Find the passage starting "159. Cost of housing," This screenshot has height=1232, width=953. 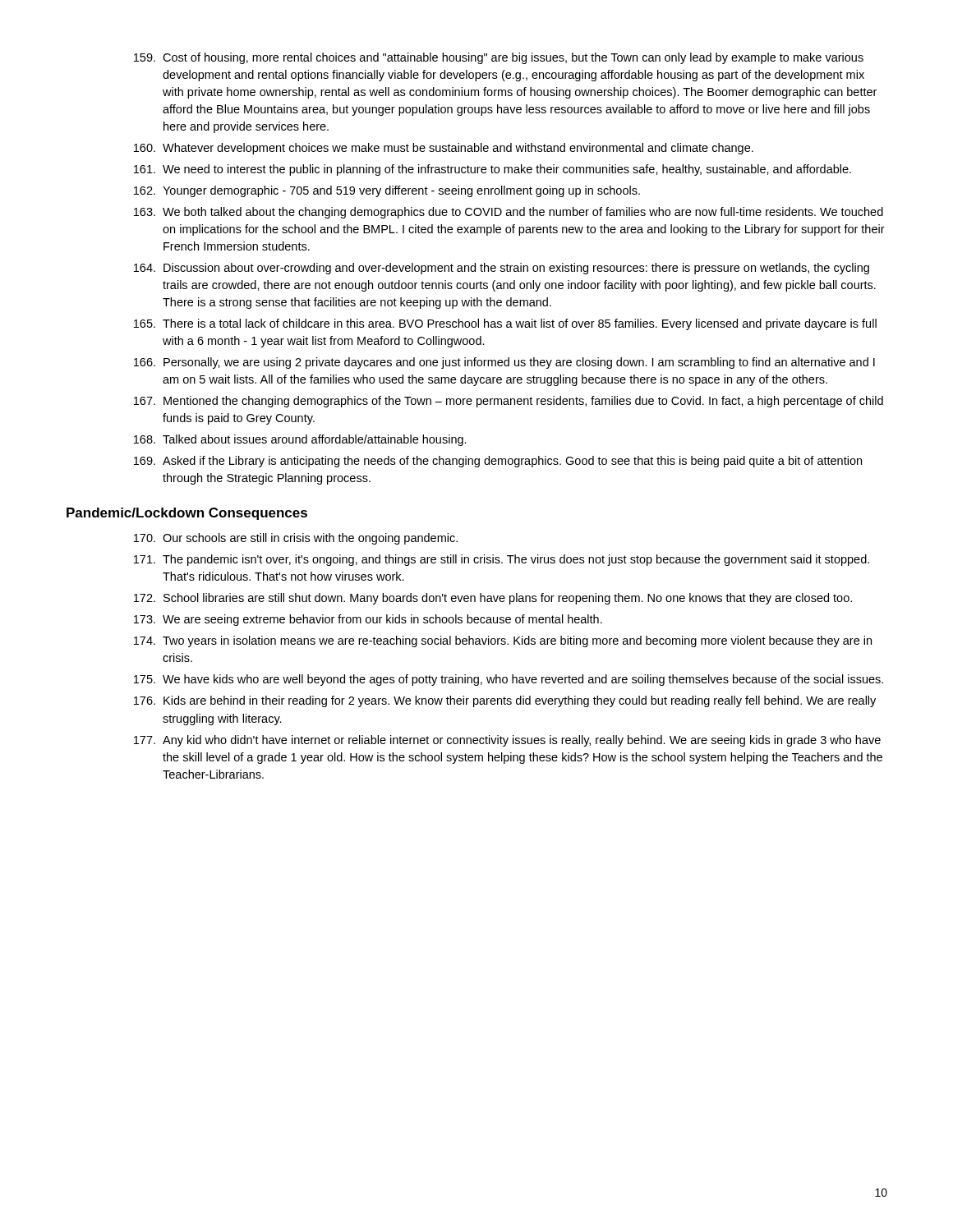coord(476,92)
